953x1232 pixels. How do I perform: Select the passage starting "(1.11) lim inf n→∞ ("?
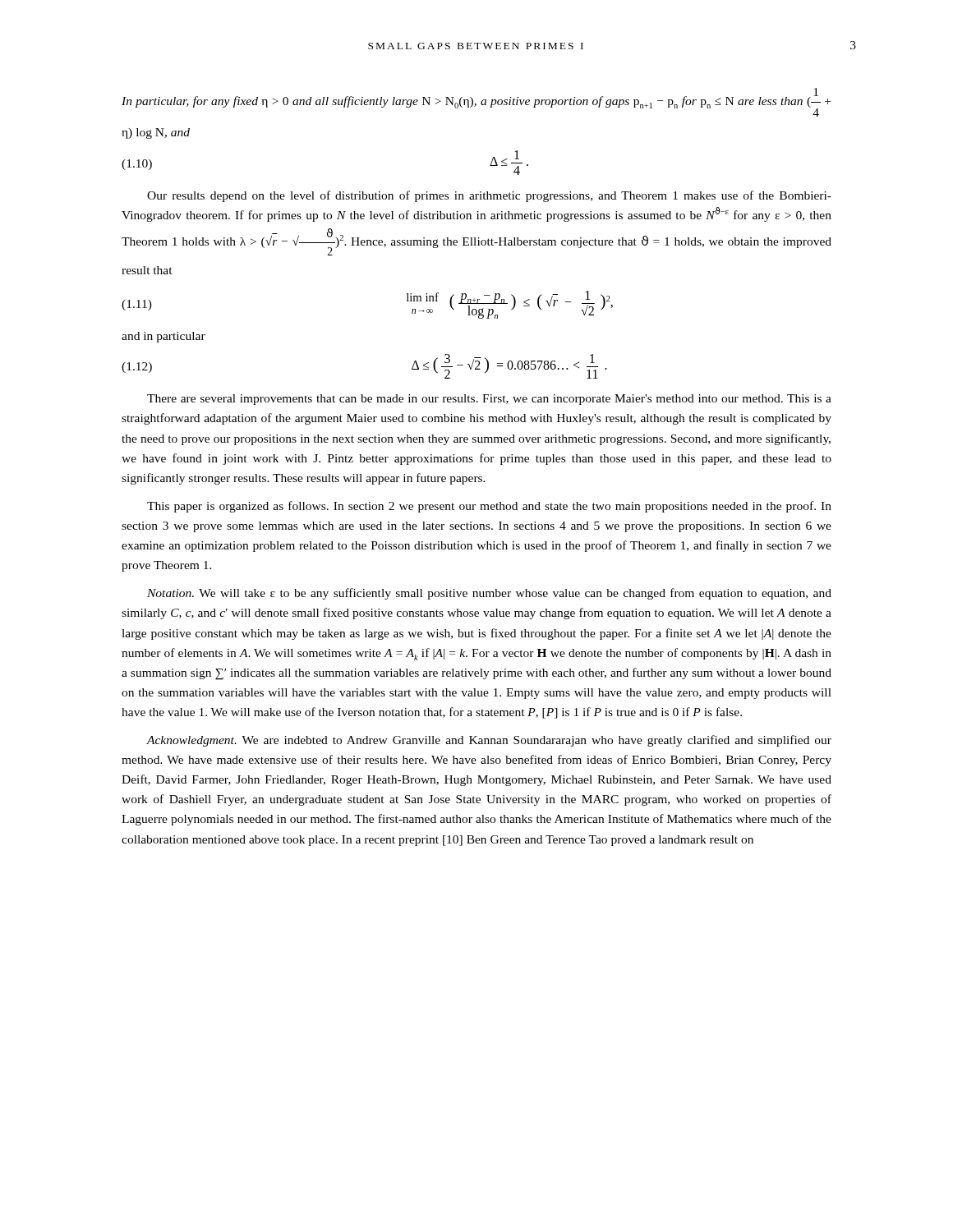point(476,304)
